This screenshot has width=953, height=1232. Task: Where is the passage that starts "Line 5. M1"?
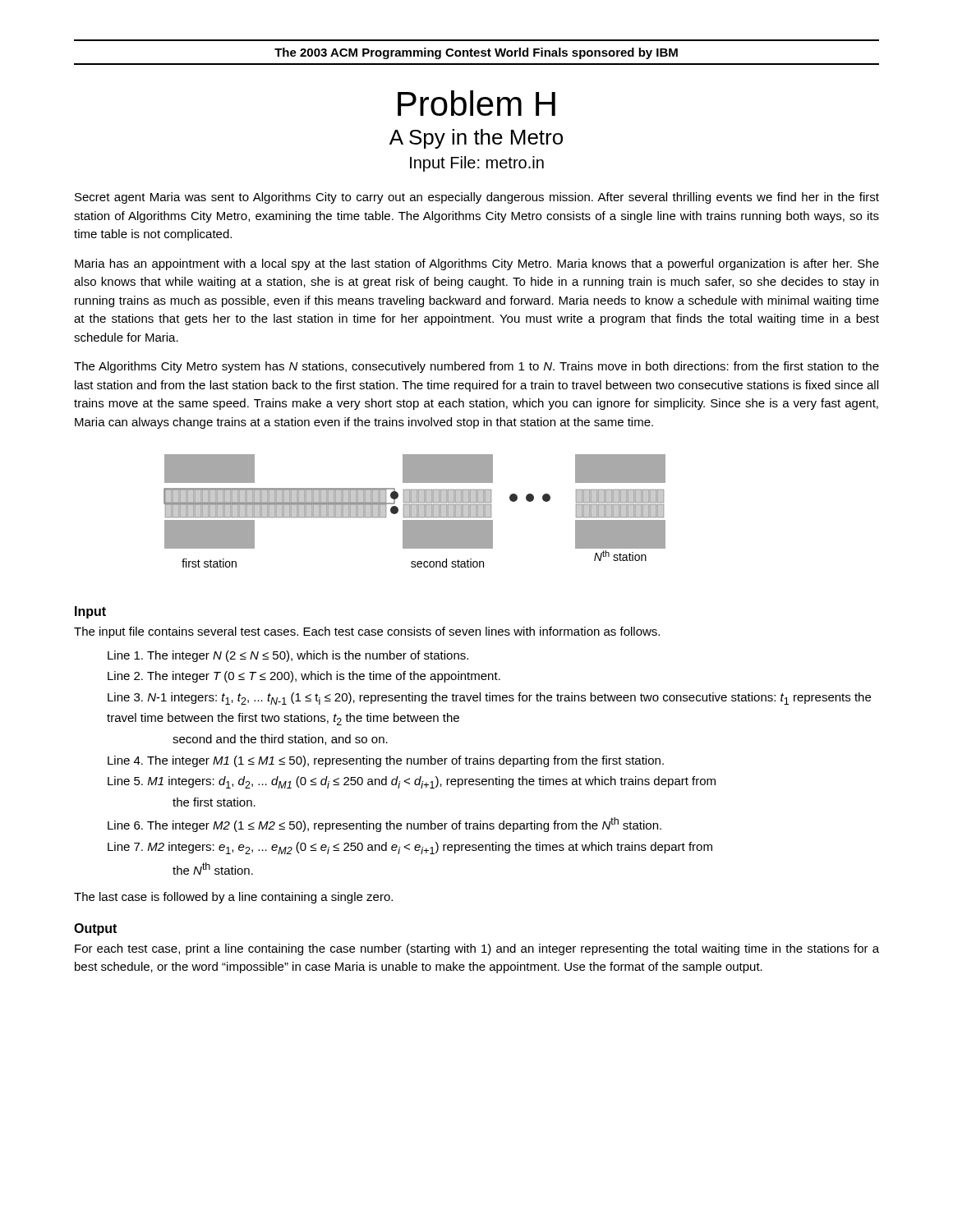493,793
